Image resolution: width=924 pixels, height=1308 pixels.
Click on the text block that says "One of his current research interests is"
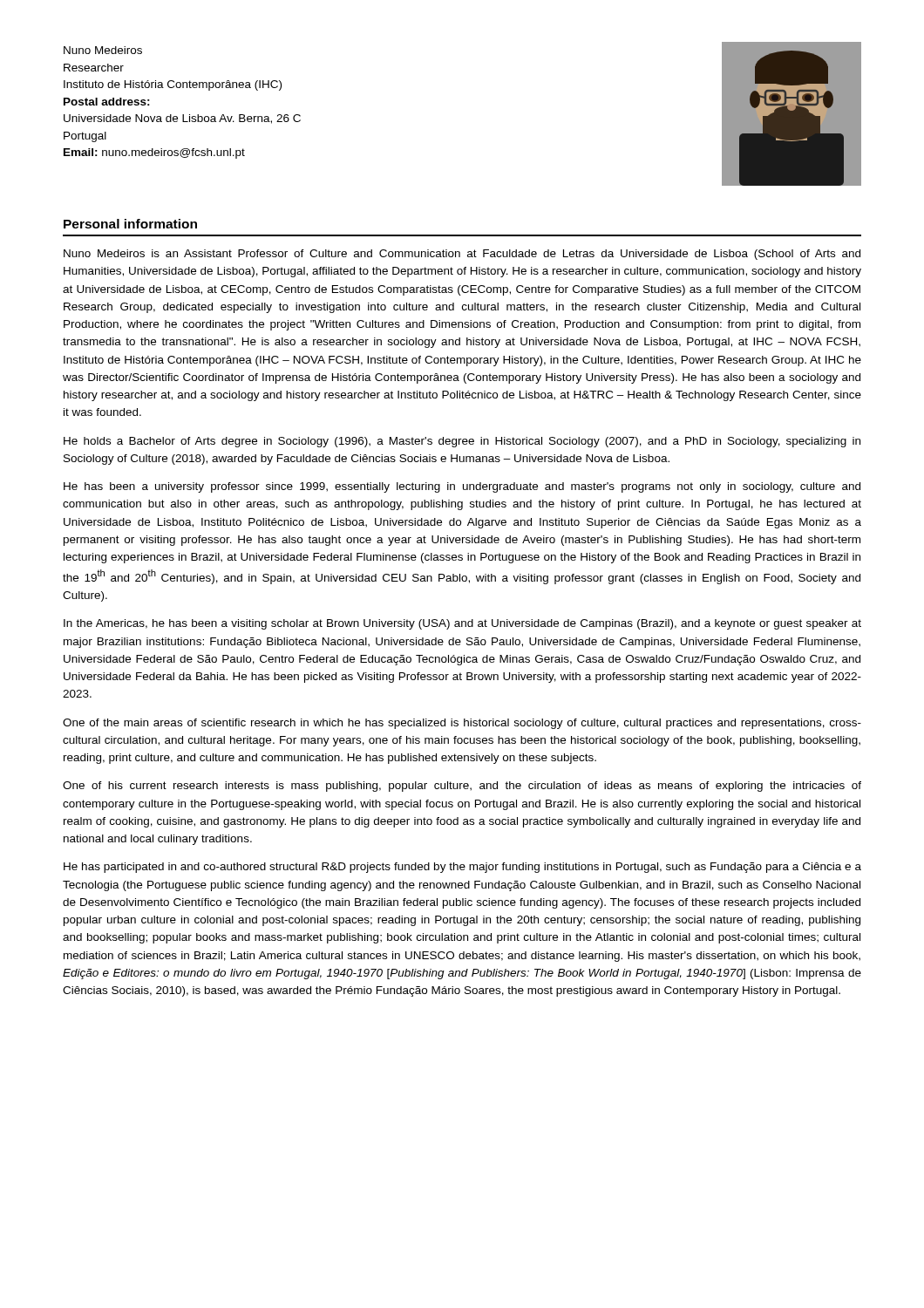pos(462,812)
